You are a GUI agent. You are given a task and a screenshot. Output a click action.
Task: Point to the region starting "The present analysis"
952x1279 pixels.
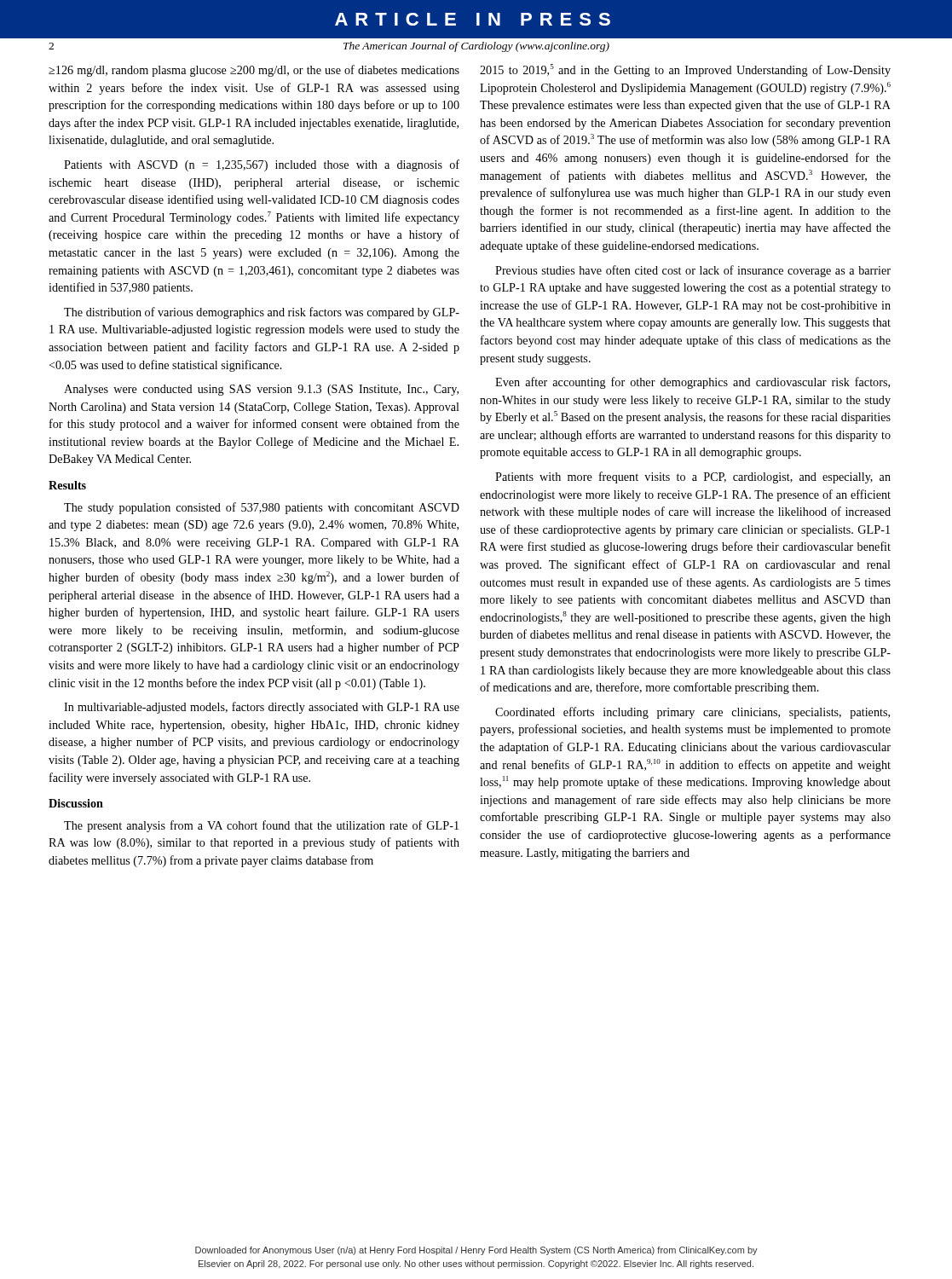254,843
